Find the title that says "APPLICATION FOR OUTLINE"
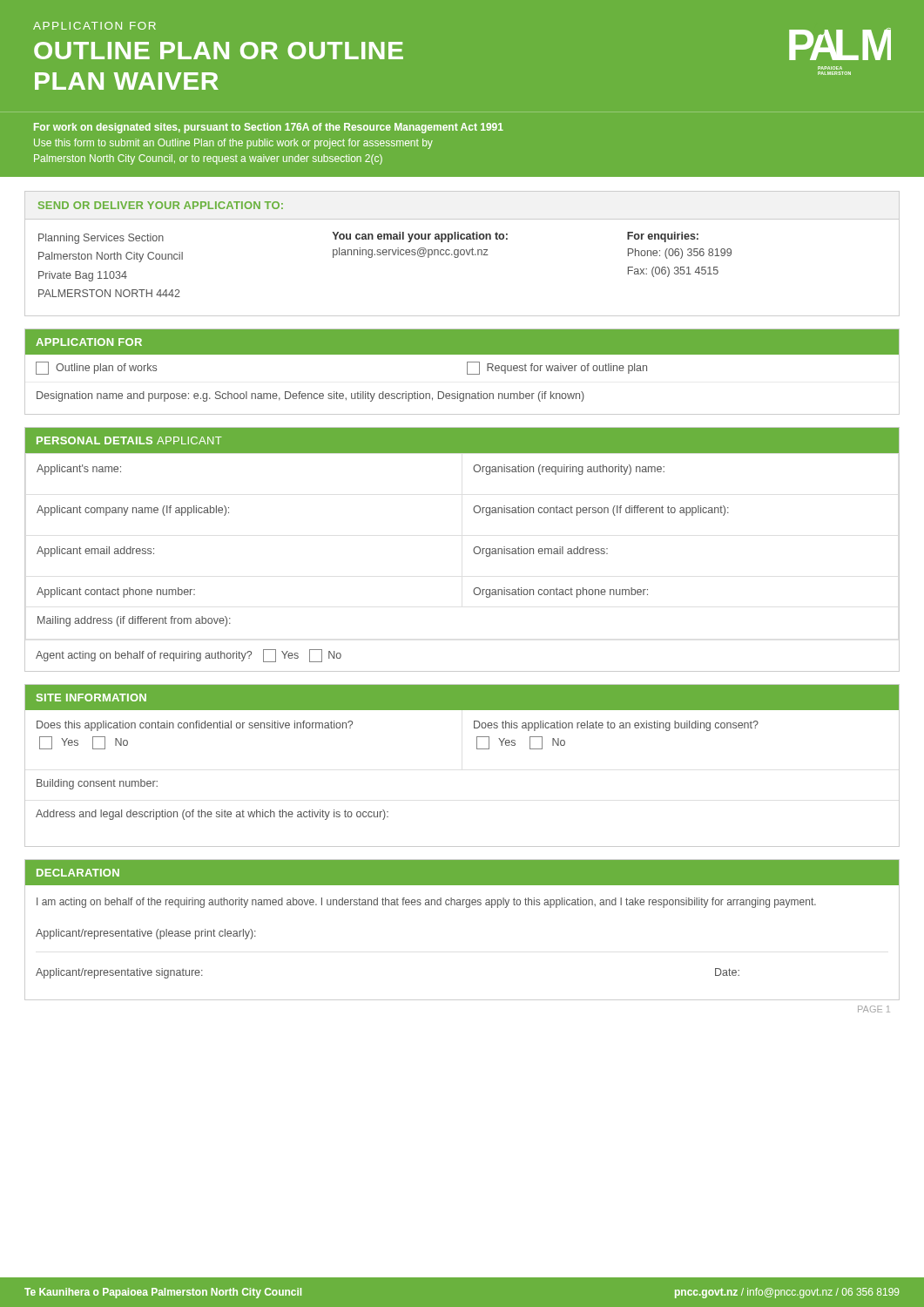 pyautogui.click(x=219, y=58)
